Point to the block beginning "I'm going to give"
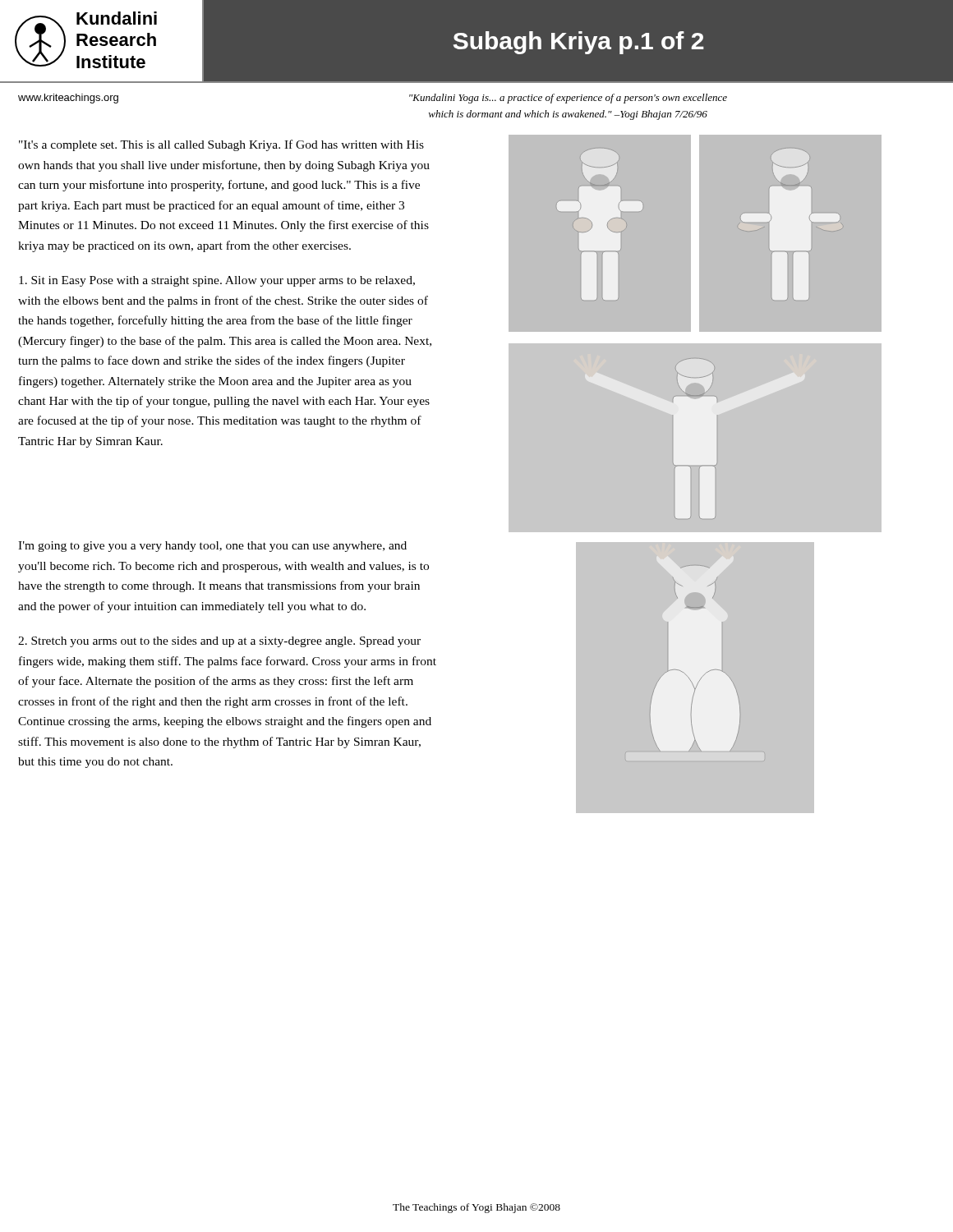 224,575
